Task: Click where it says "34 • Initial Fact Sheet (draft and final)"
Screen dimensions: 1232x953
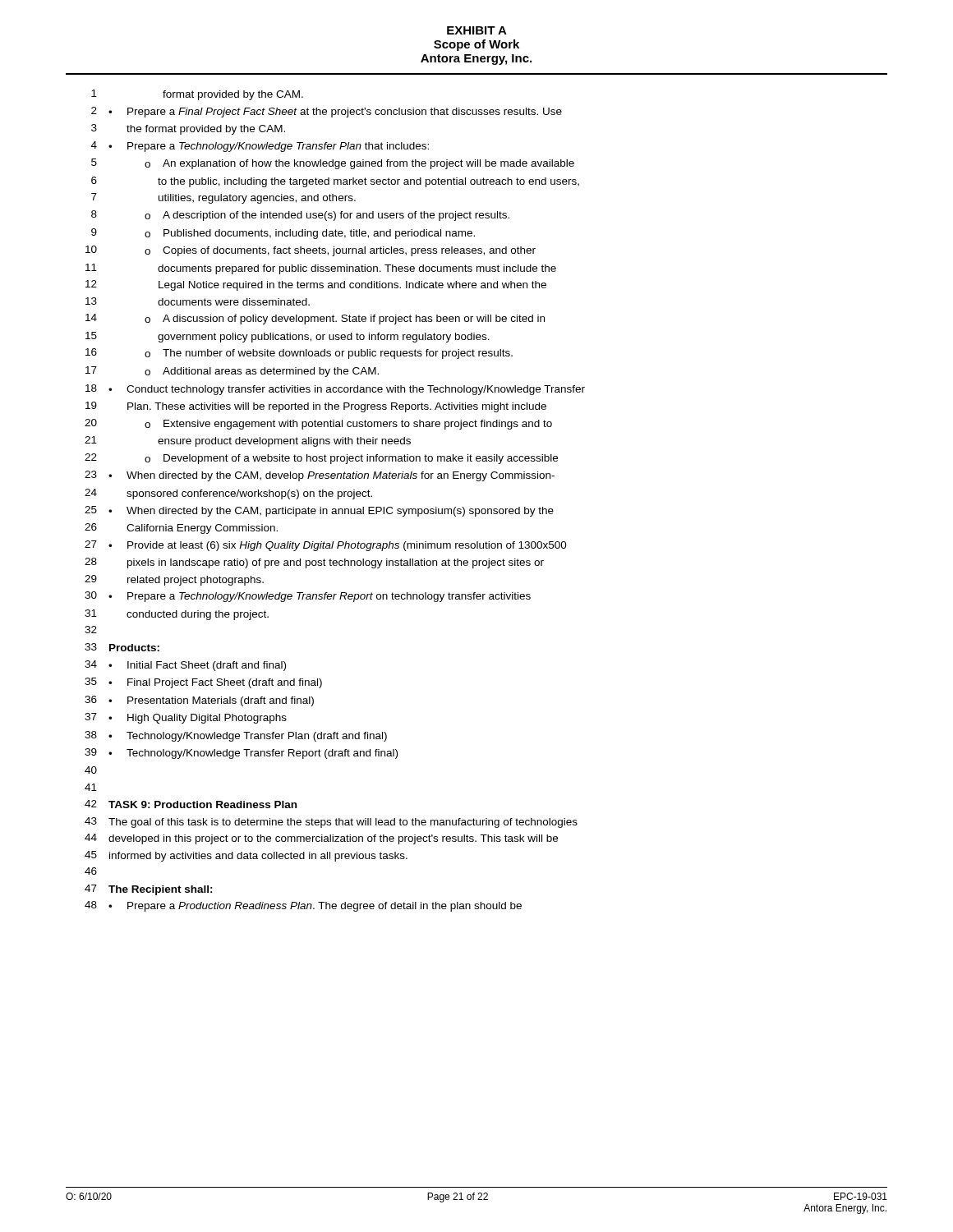Action: (185, 666)
